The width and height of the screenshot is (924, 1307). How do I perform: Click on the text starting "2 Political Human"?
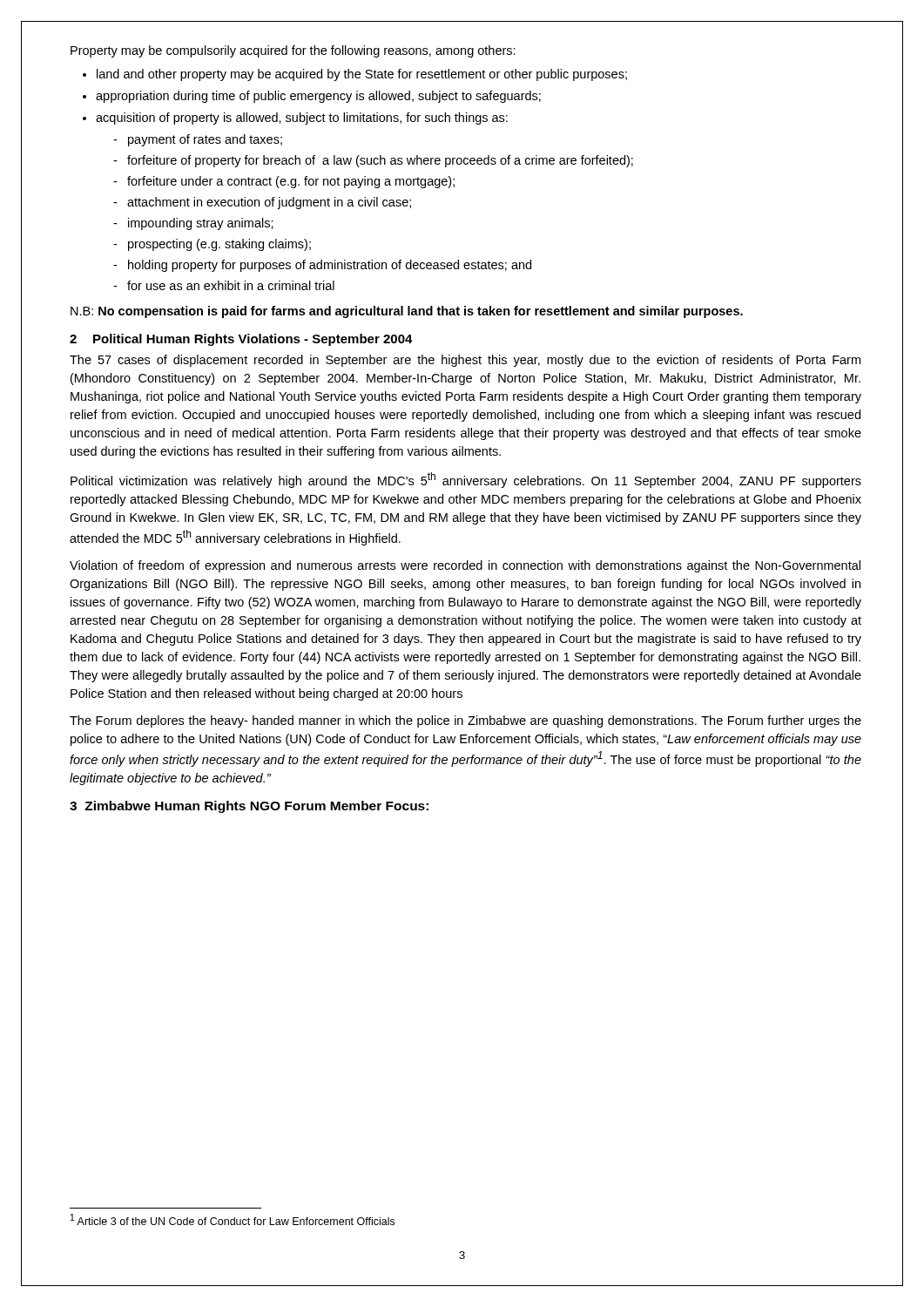coord(241,339)
